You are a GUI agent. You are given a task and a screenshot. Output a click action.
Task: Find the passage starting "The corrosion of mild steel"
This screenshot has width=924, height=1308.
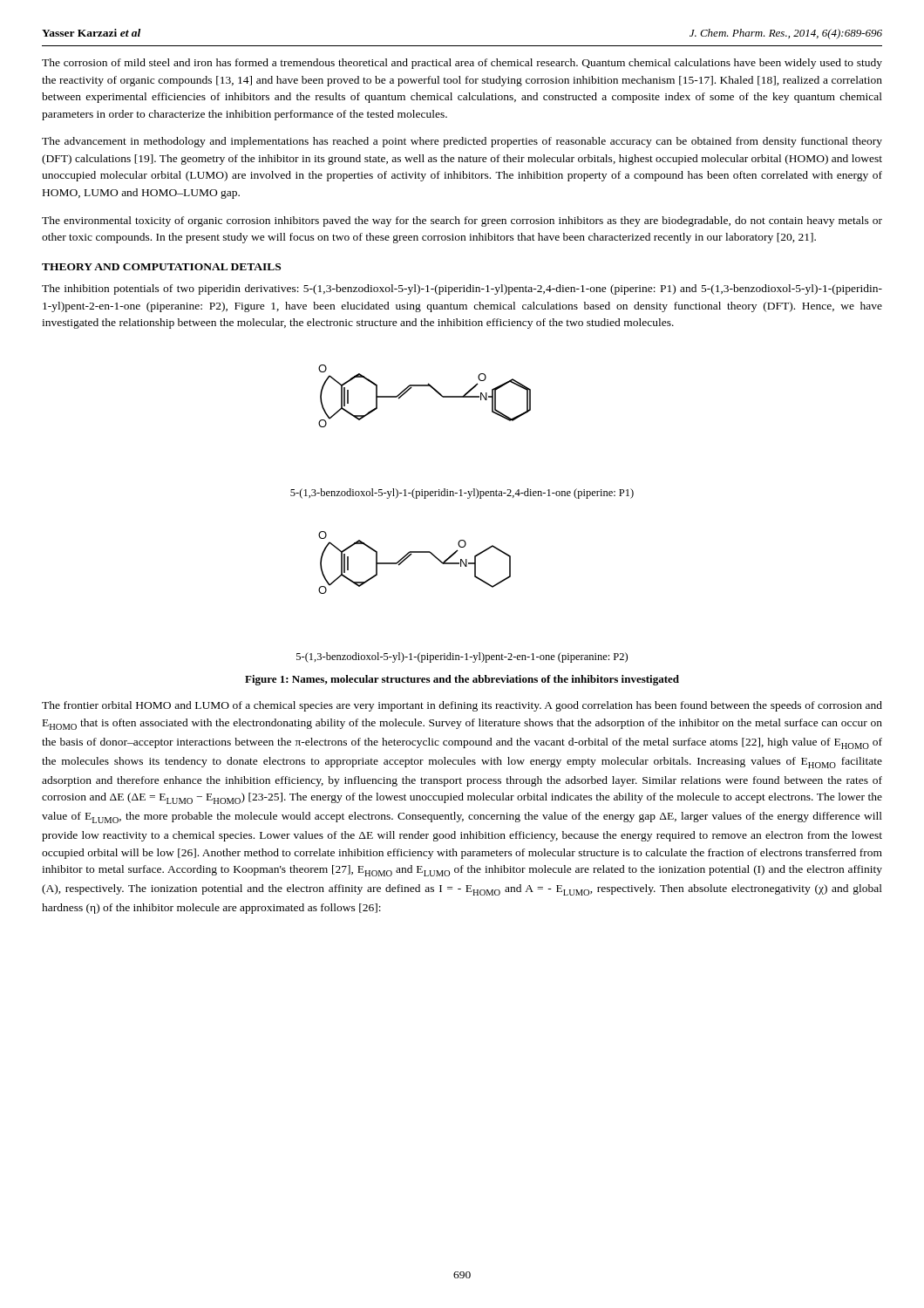point(462,88)
